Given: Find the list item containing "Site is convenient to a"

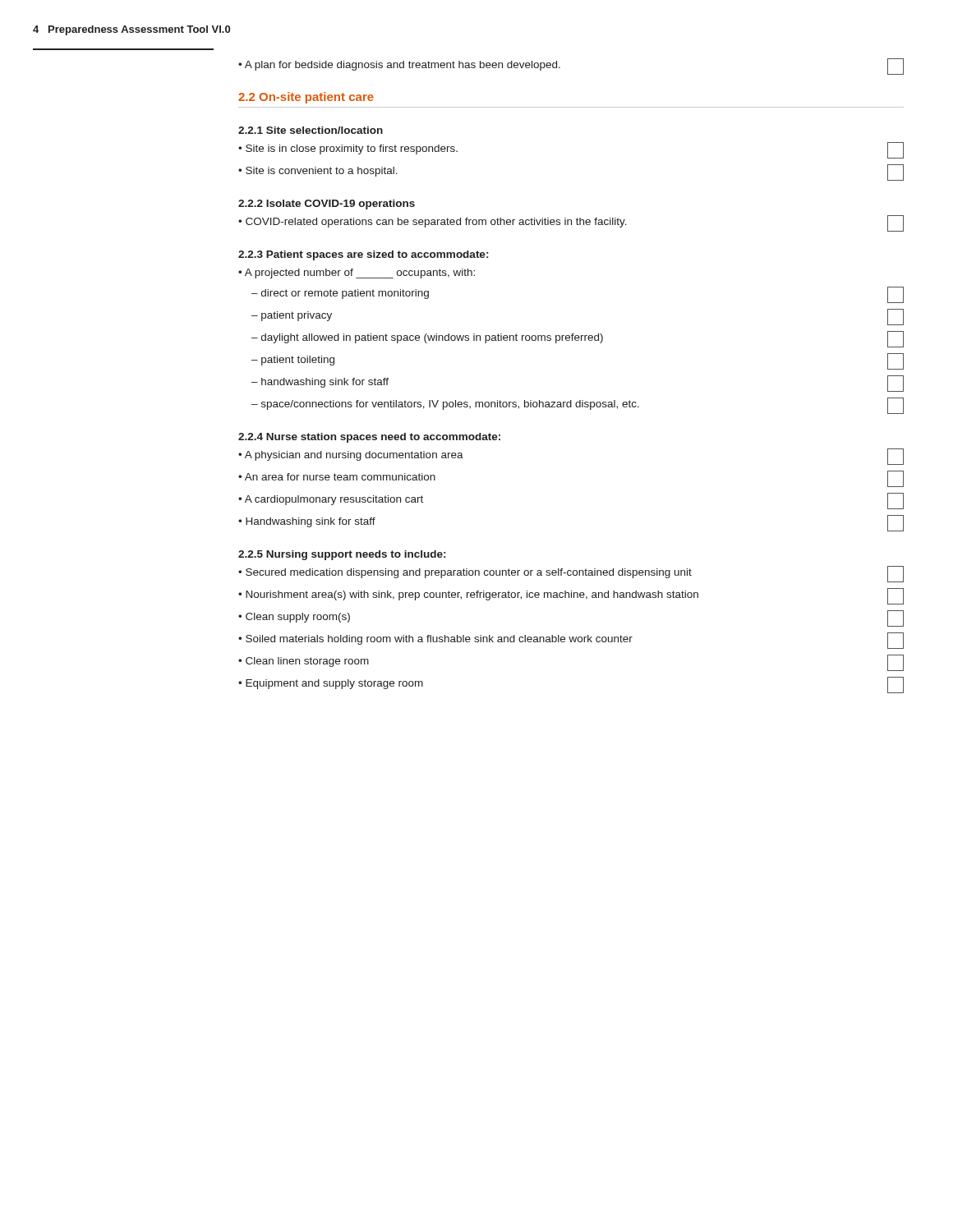Looking at the screenshot, I should coord(315,172).
